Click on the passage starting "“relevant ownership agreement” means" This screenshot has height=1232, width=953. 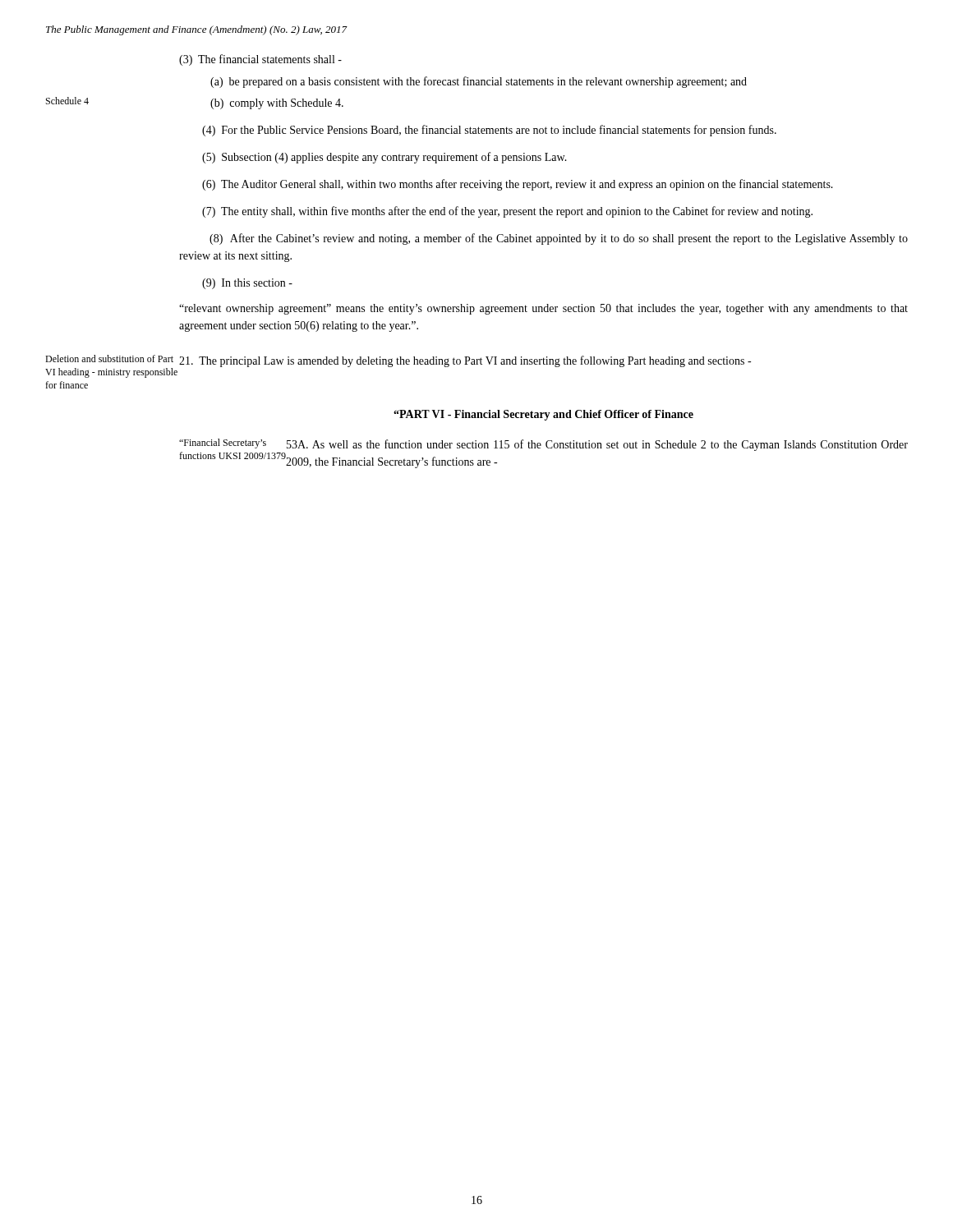click(x=543, y=317)
